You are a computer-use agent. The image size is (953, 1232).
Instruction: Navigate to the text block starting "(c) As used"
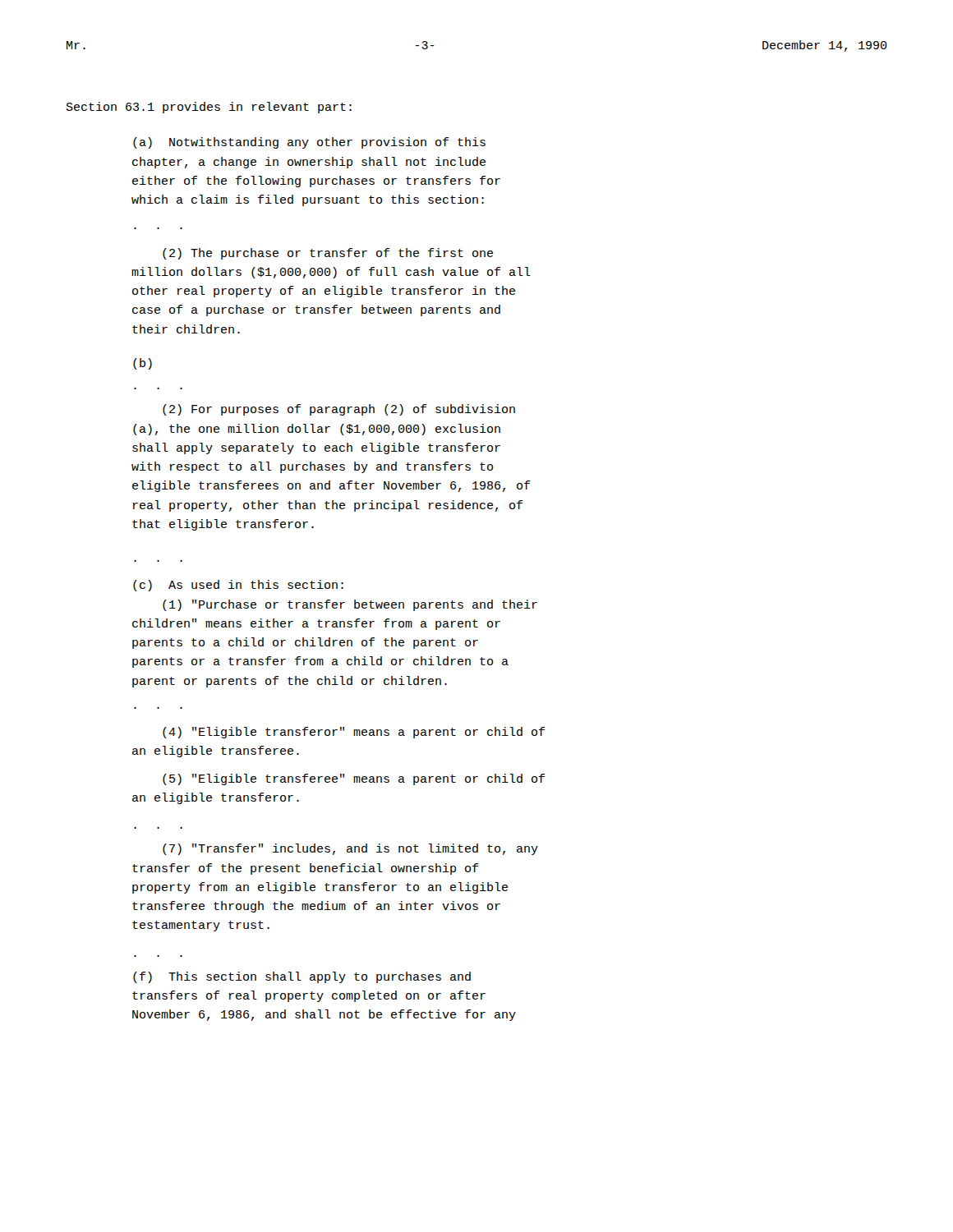(335, 634)
